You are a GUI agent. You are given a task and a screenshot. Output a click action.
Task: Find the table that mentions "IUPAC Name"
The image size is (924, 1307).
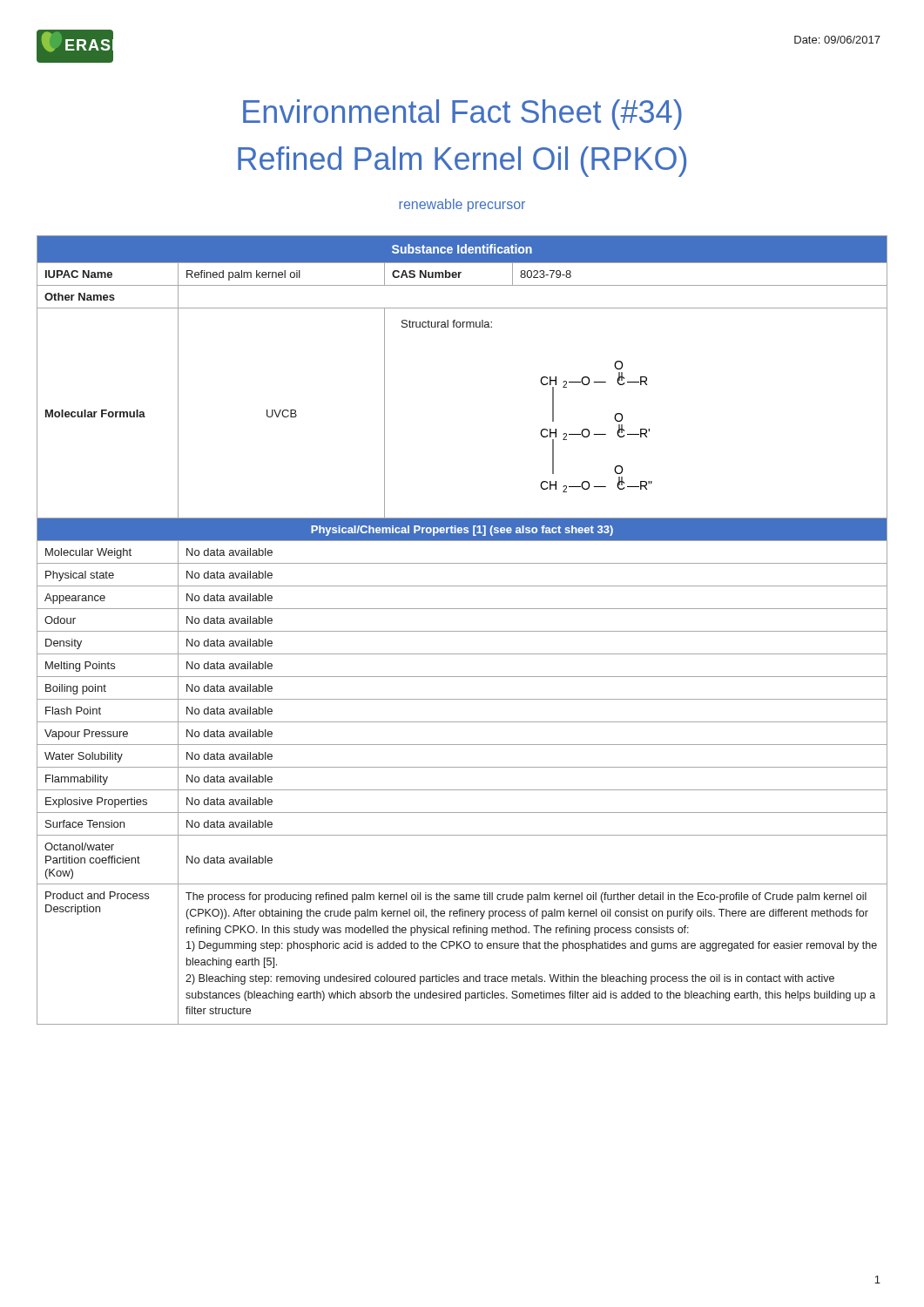click(x=462, y=630)
